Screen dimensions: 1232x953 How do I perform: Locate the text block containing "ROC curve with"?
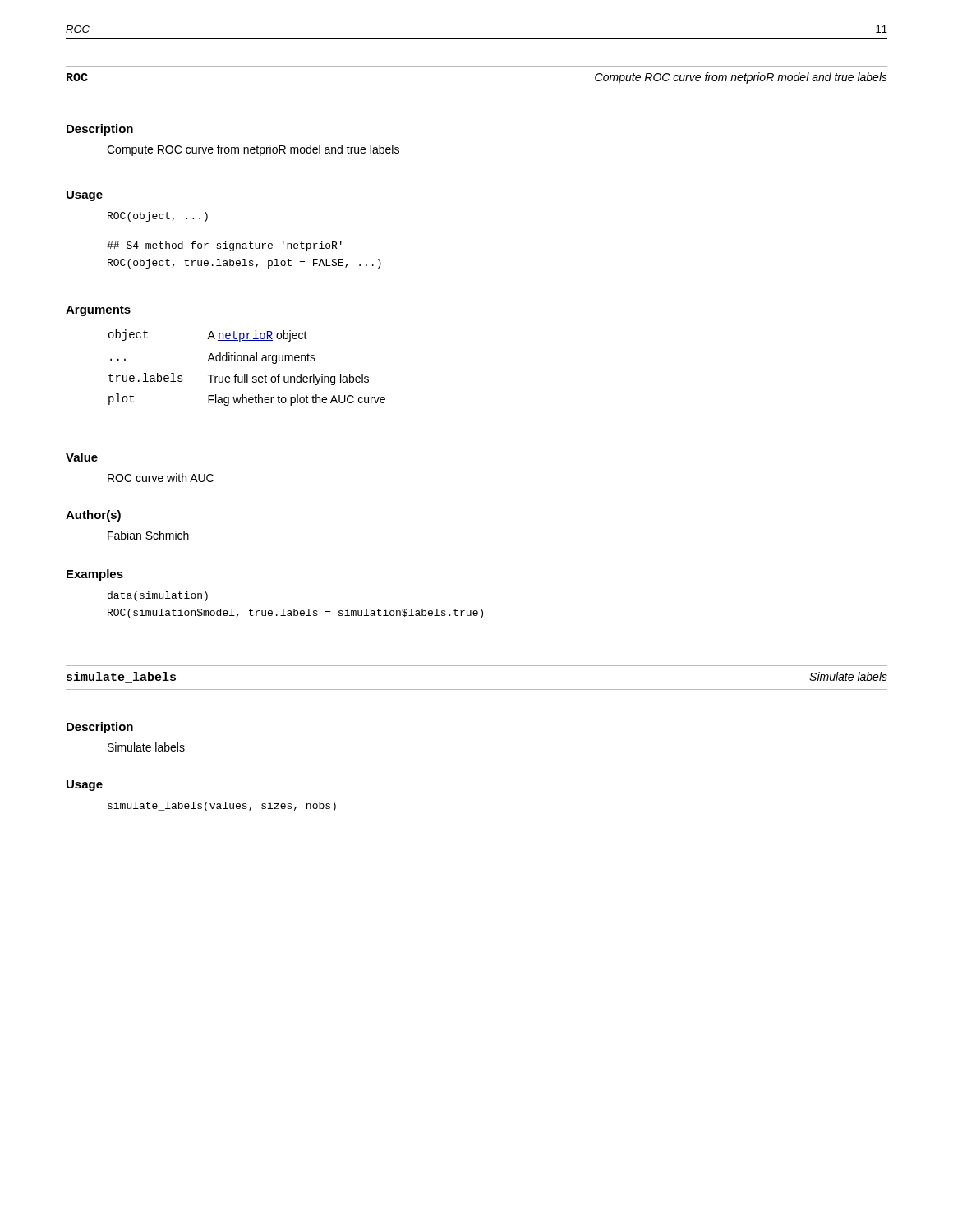pyautogui.click(x=160, y=478)
